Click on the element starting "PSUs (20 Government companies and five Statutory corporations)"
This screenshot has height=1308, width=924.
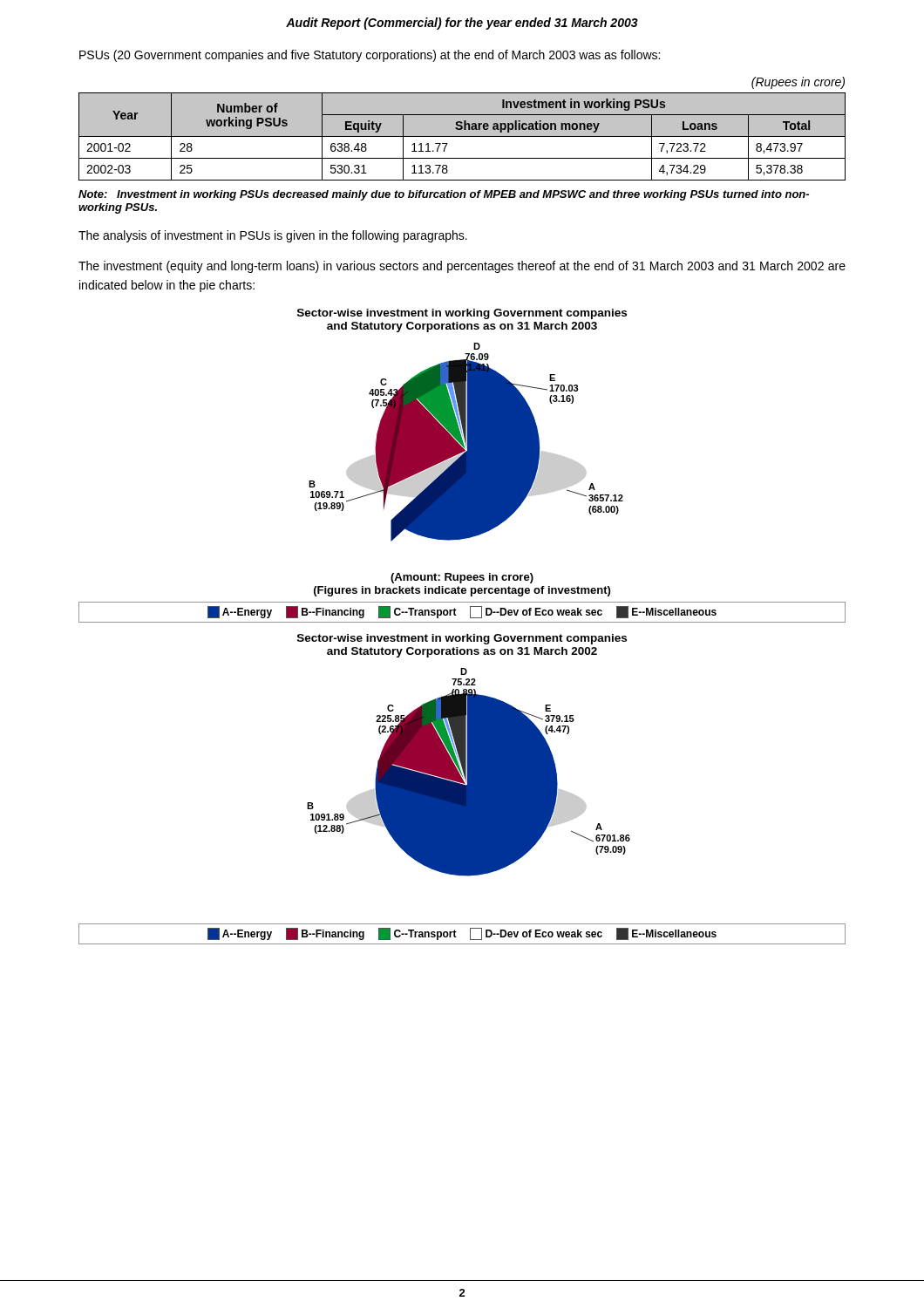(x=370, y=55)
